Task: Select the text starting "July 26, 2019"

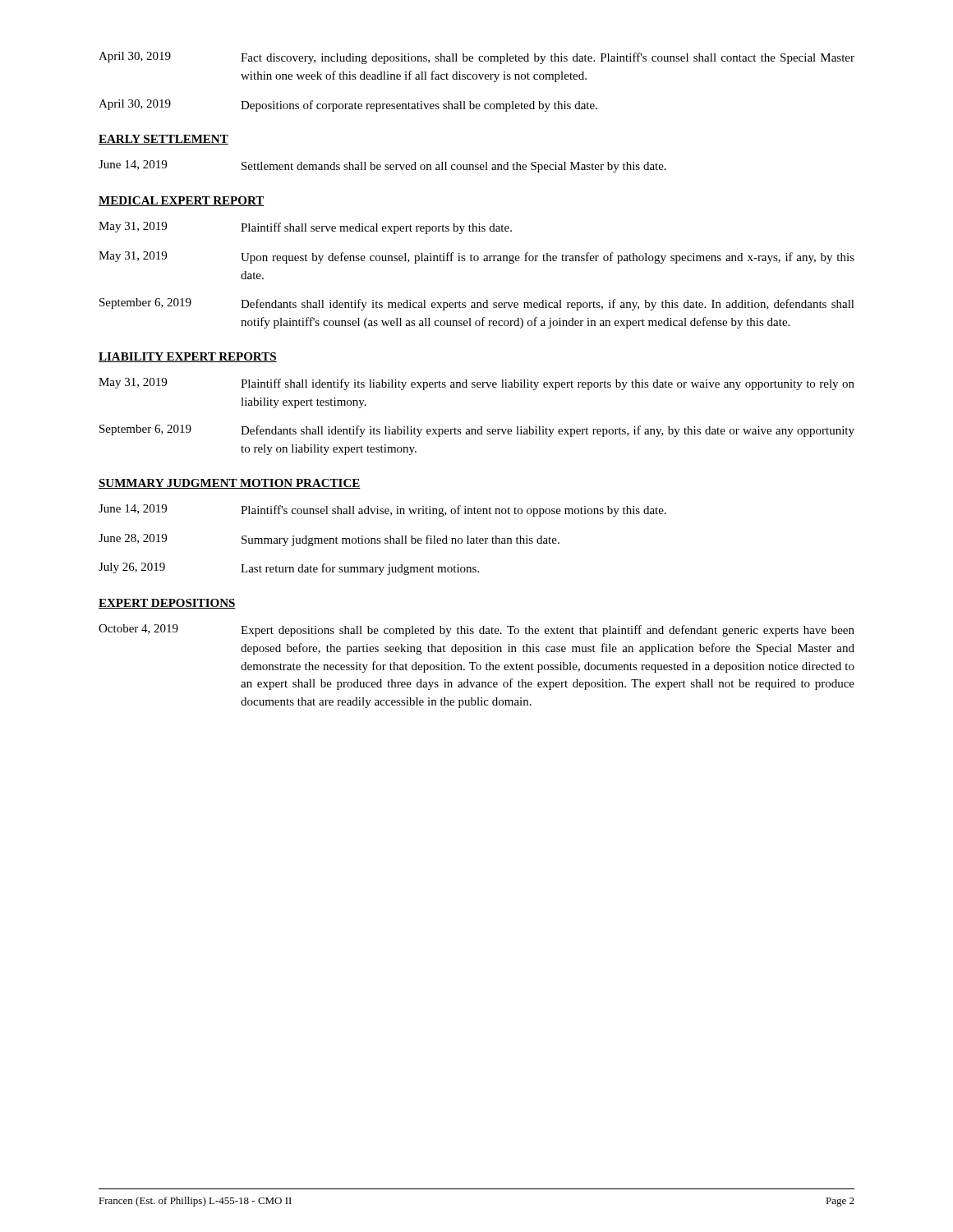Action: tap(476, 569)
